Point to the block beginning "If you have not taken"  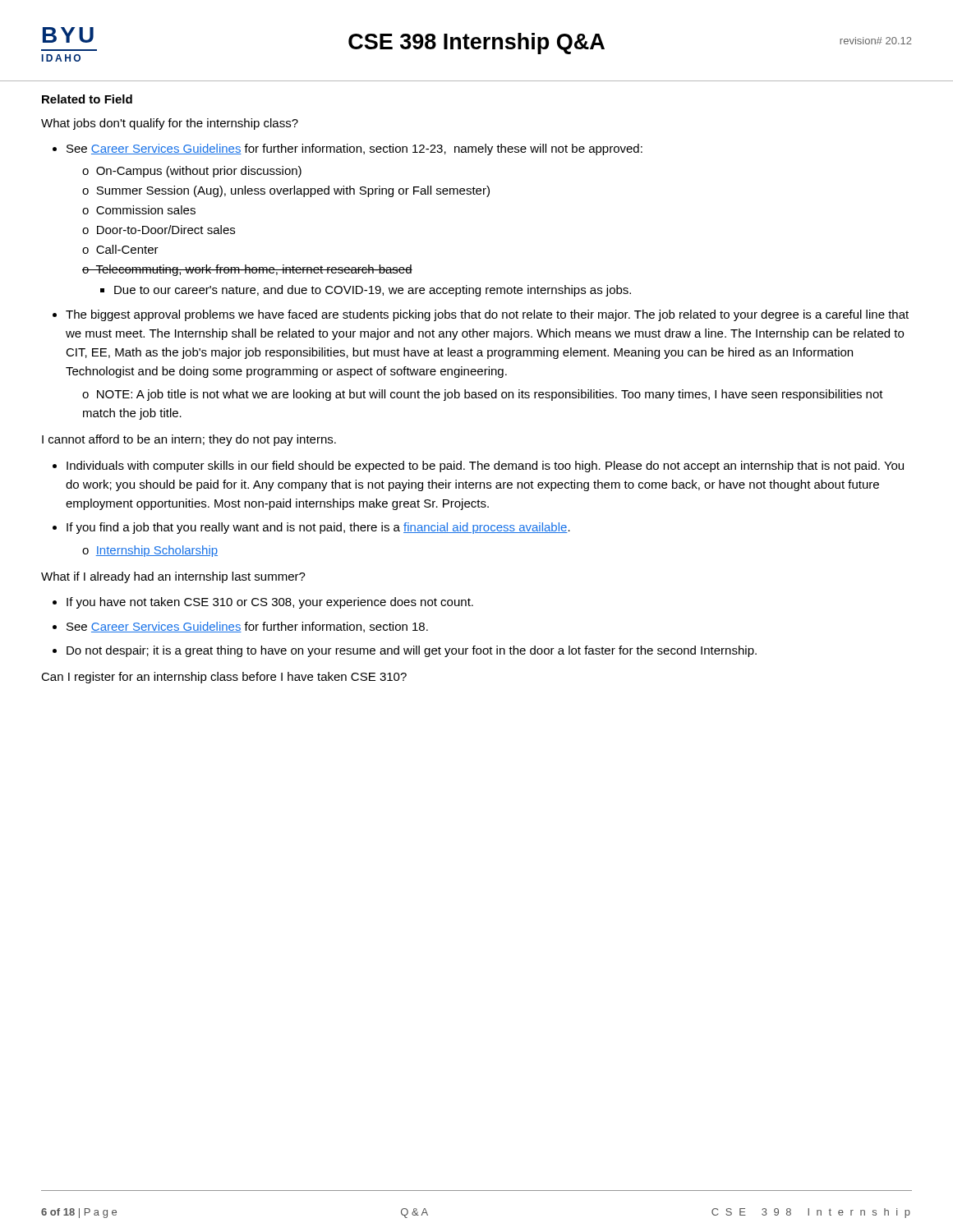[x=270, y=602]
